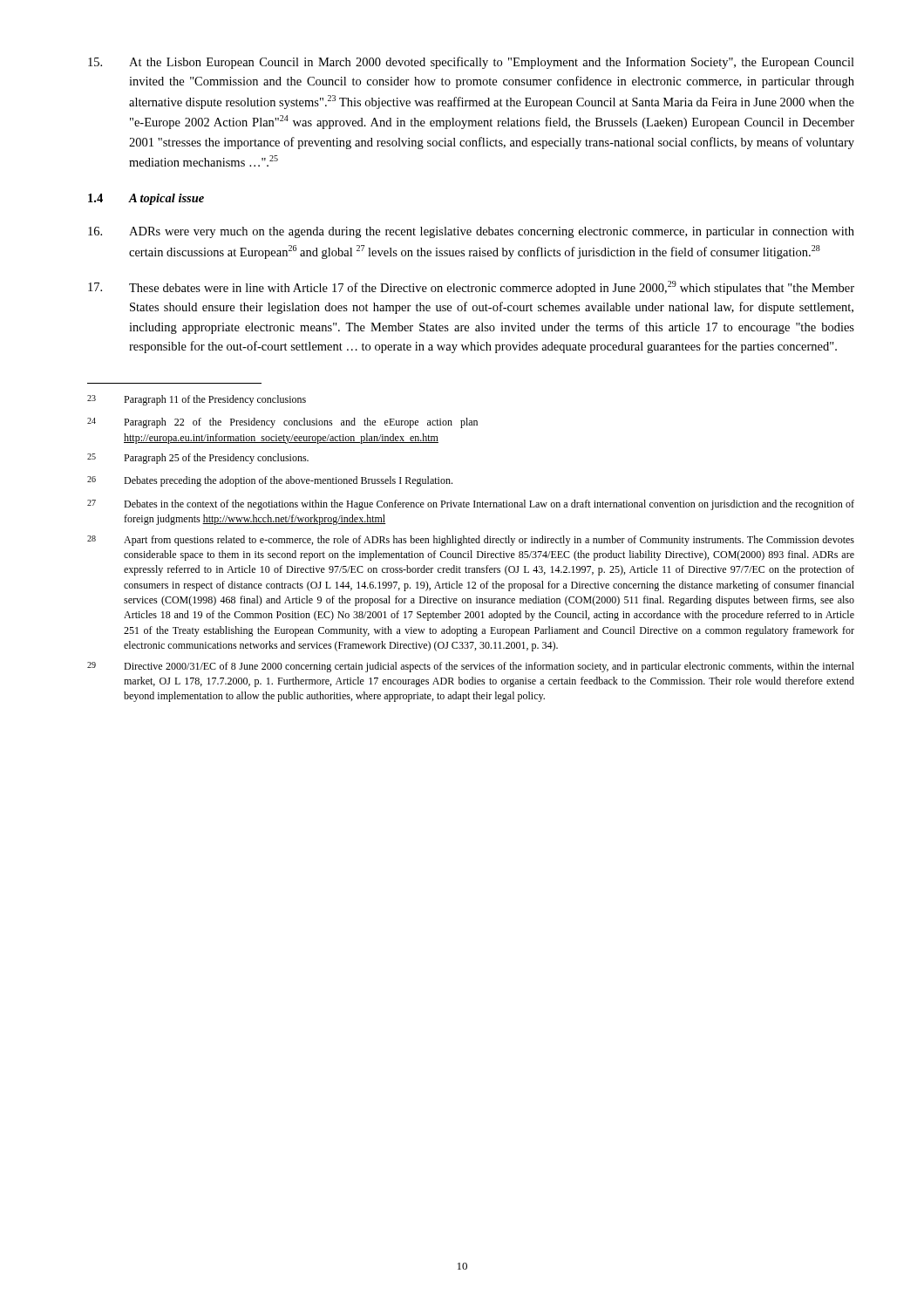The height and width of the screenshot is (1308, 924).
Task: Locate the block of text that opens with "26 Debates preceding the adoption of"
Action: click(x=270, y=481)
